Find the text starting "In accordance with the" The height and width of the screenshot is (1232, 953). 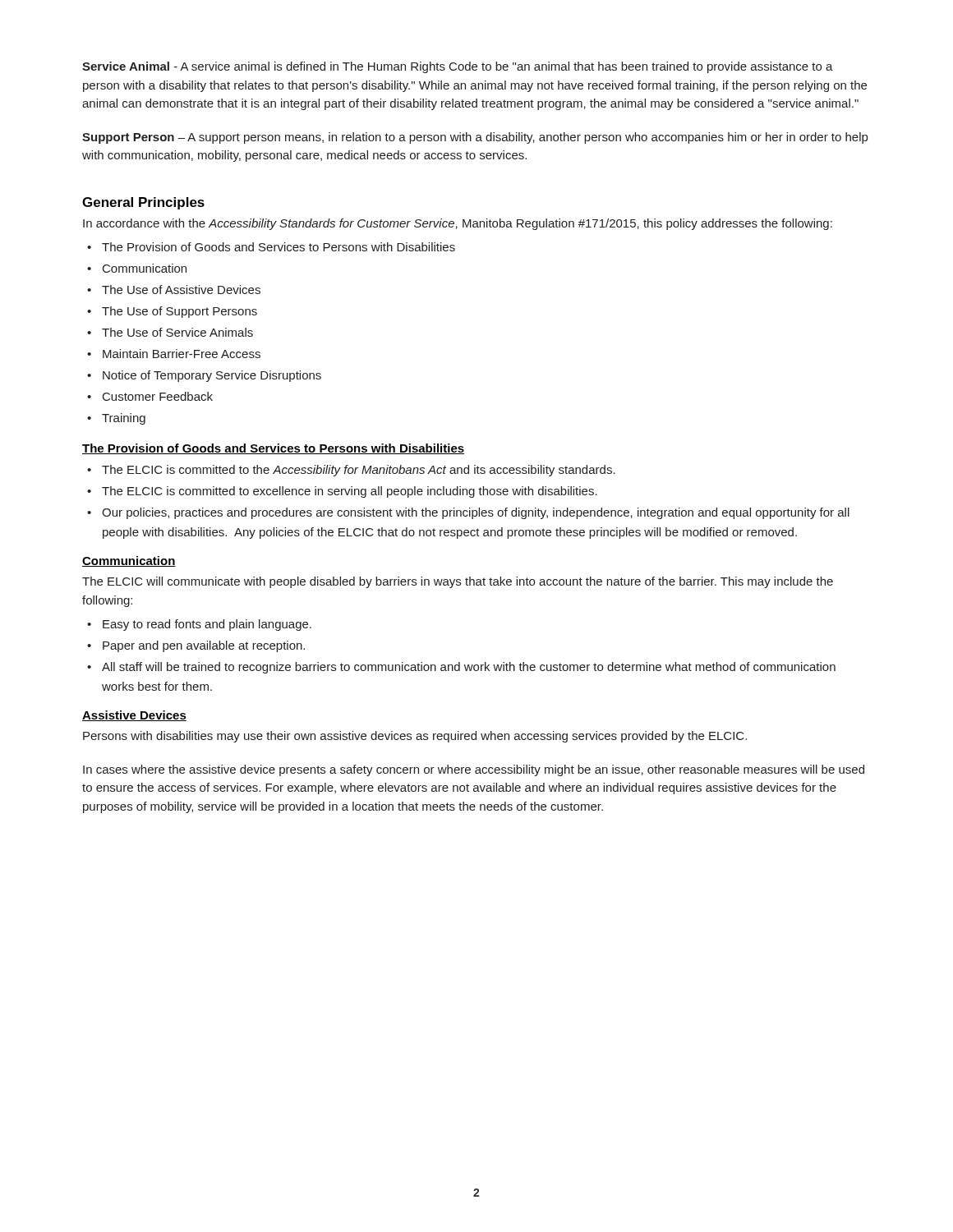[x=476, y=223]
